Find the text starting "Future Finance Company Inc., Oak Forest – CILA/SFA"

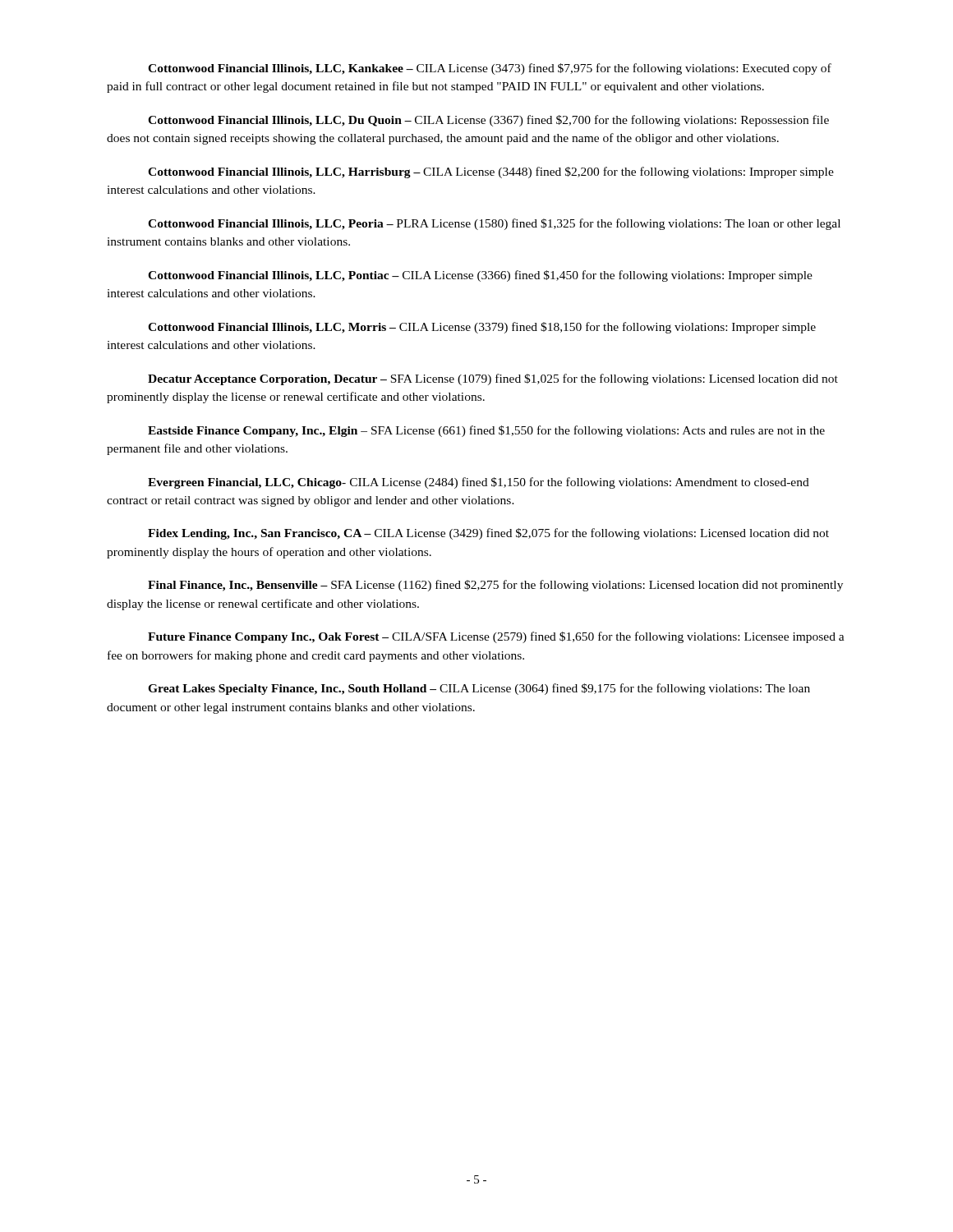tap(476, 646)
